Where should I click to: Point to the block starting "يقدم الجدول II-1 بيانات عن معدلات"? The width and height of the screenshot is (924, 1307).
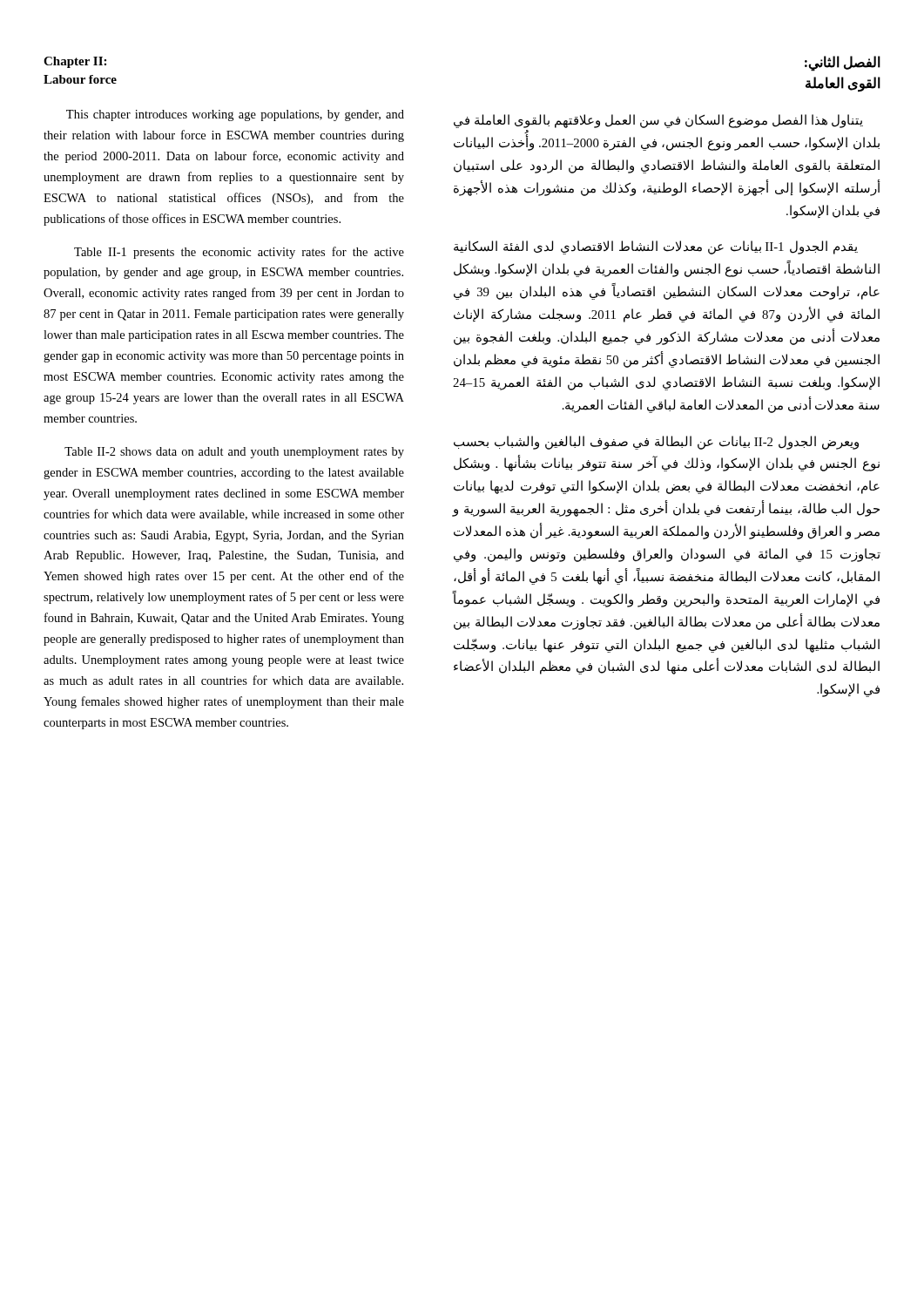[667, 326]
